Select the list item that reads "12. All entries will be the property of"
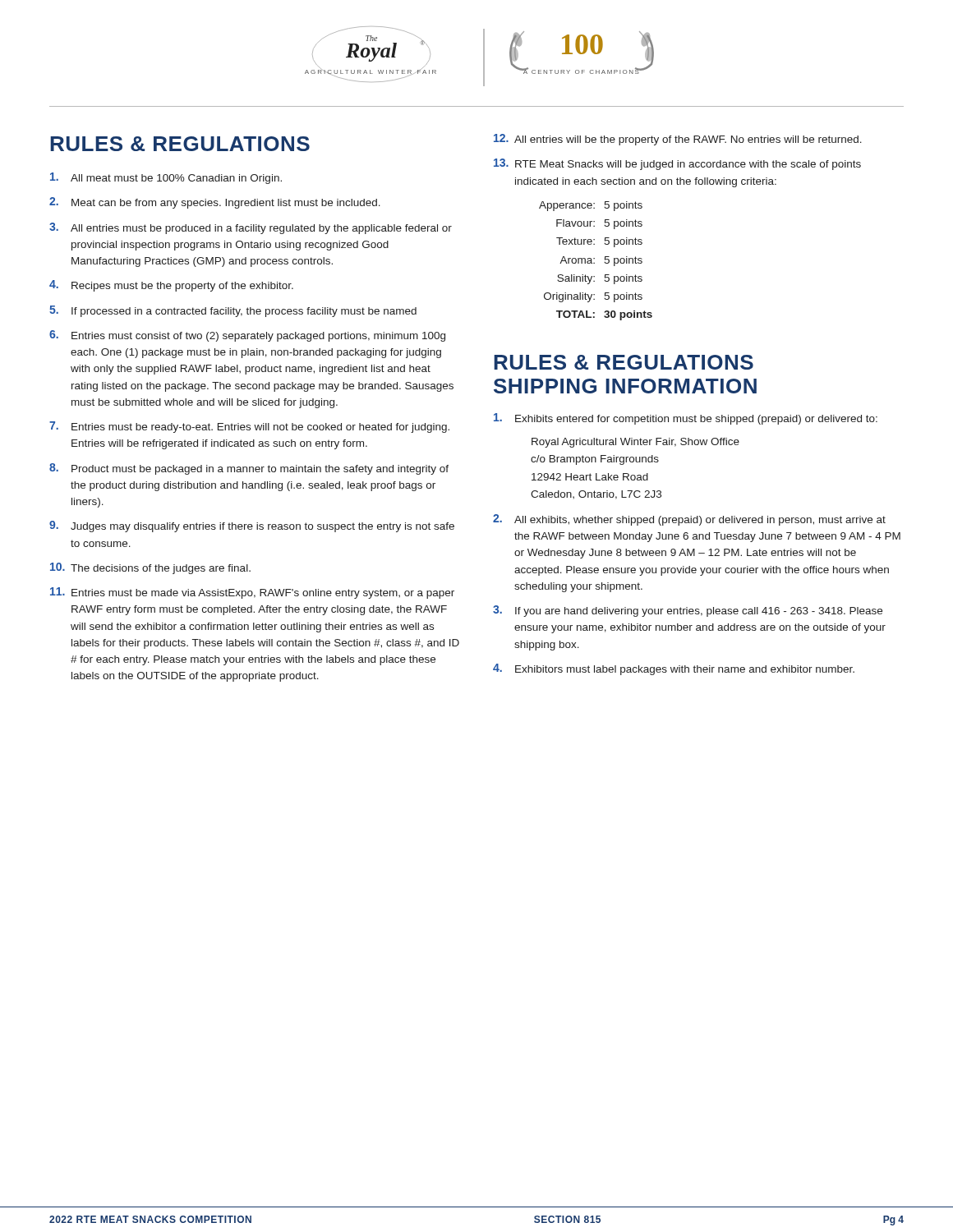953x1232 pixels. 678,140
